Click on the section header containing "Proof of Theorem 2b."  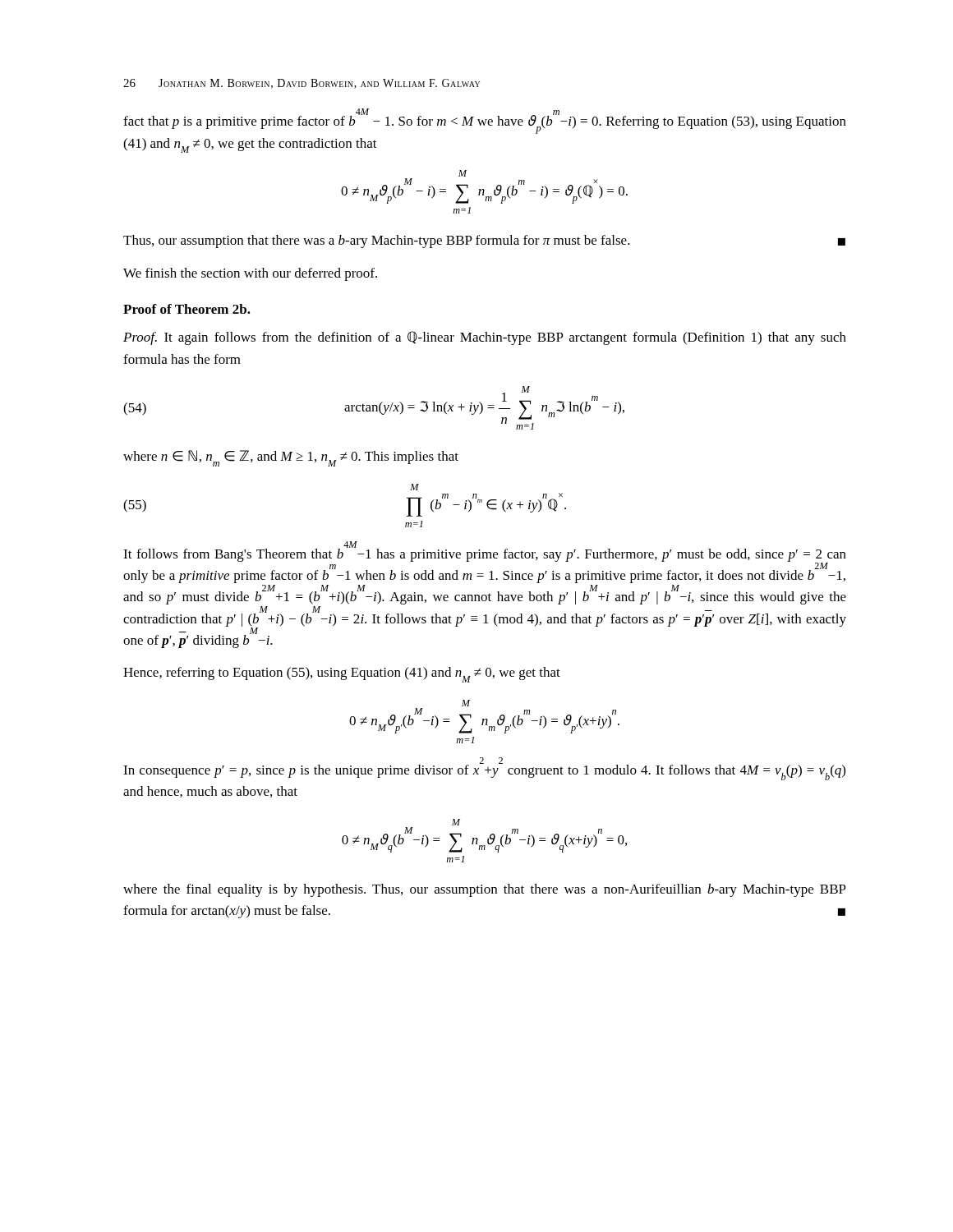[187, 309]
